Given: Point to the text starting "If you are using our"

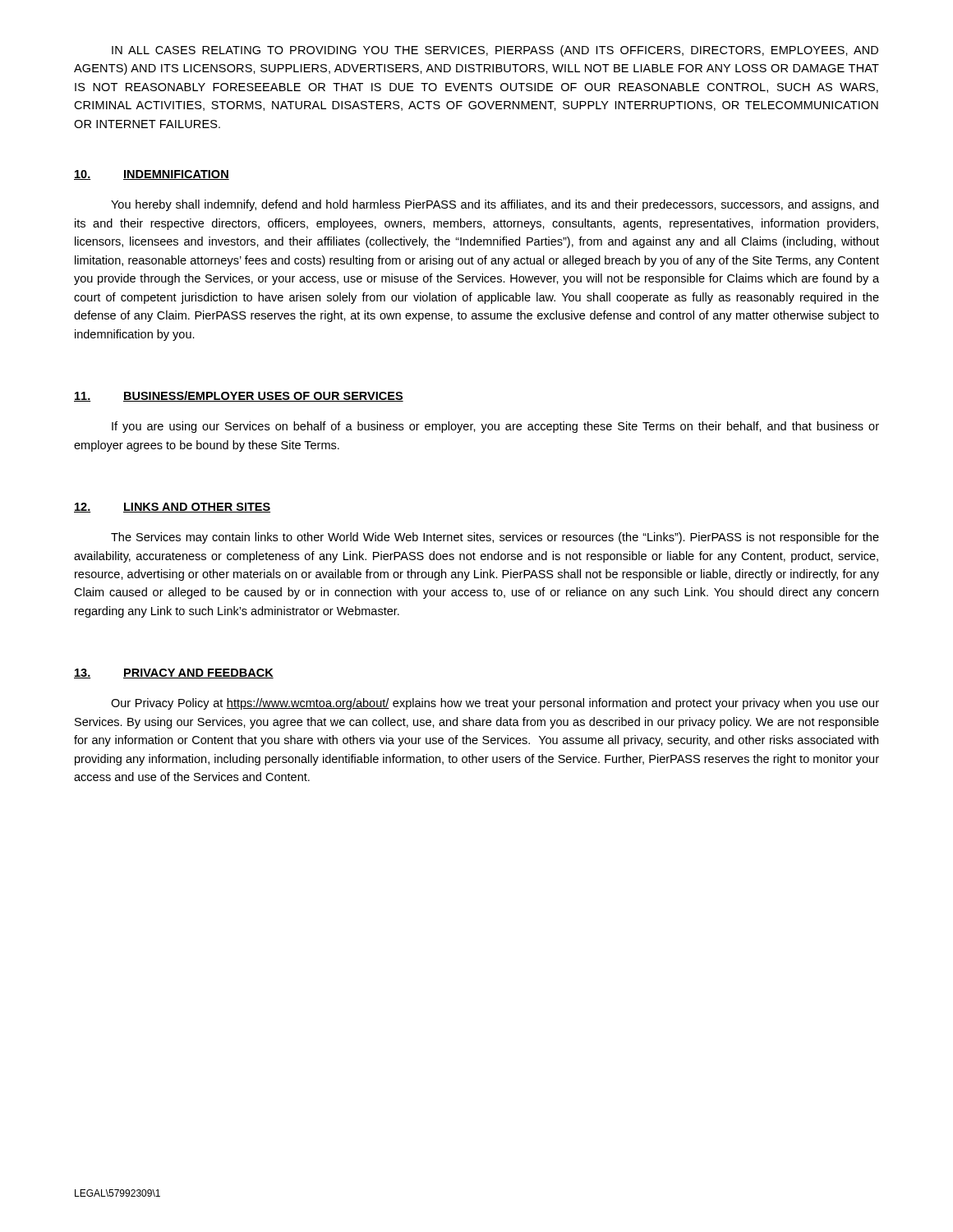Looking at the screenshot, I should click(x=476, y=436).
